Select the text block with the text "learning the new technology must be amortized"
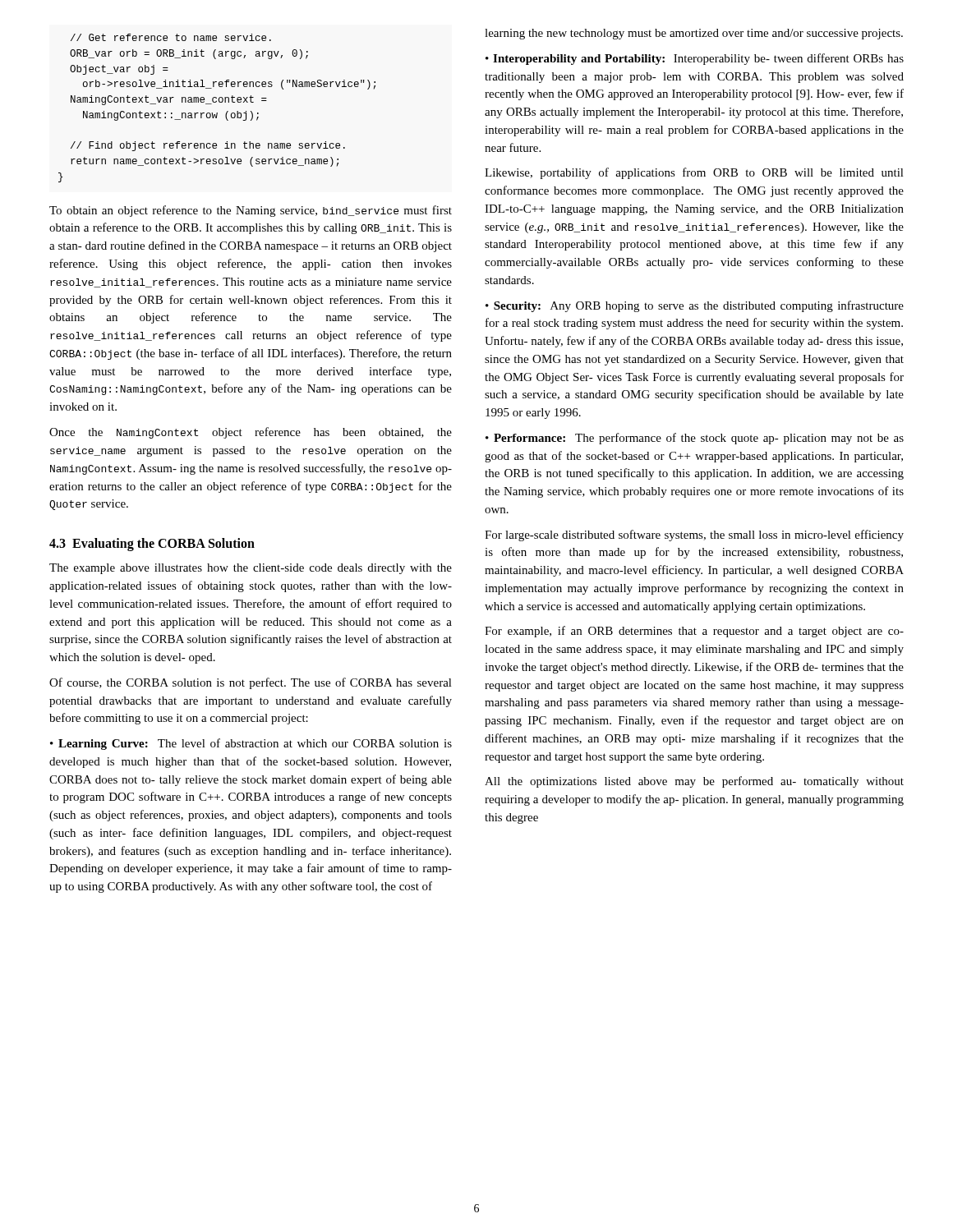Image resolution: width=953 pixels, height=1232 pixels. coord(694,34)
